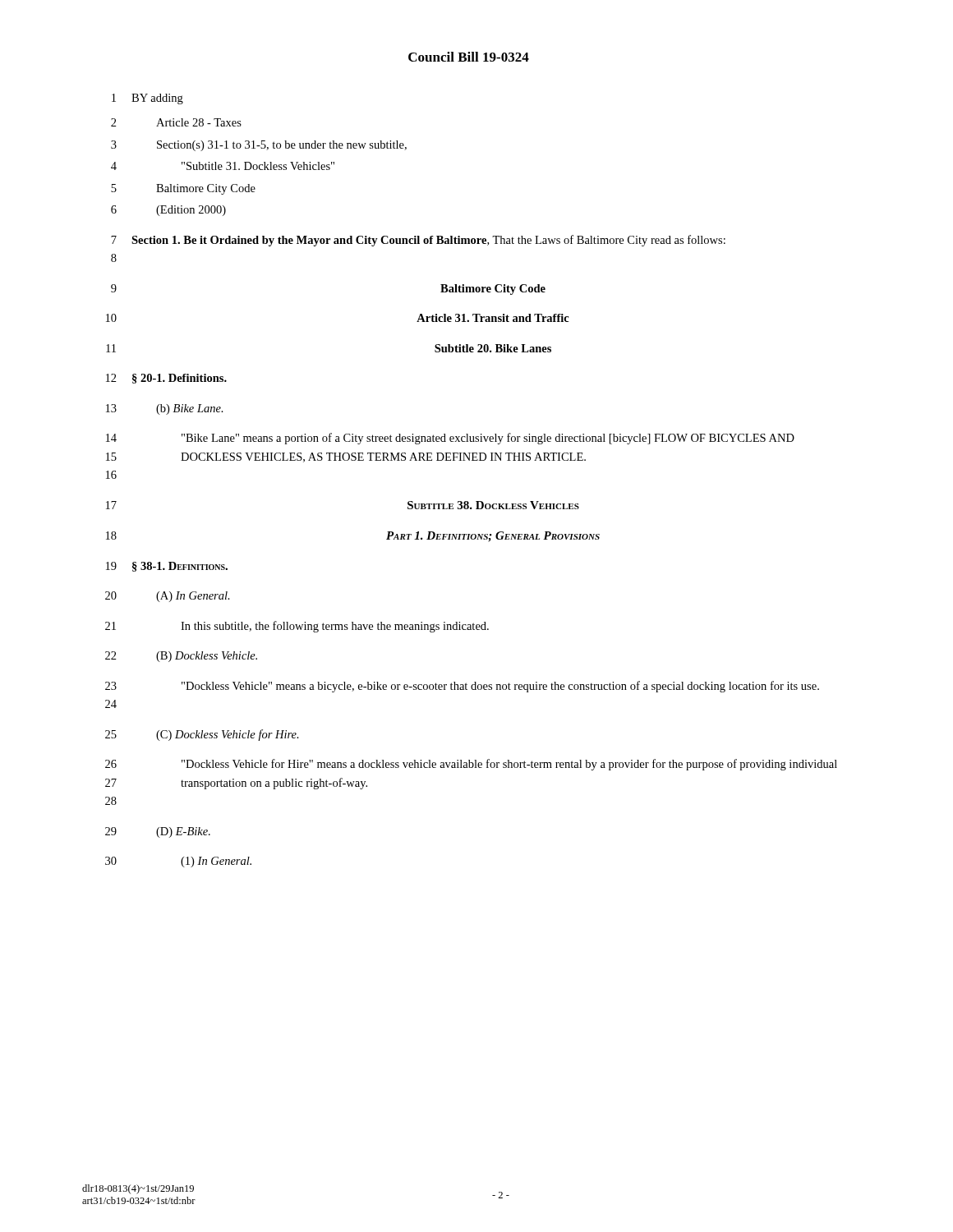The height and width of the screenshot is (1232, 953).
Task: Select the element starting "4 "Subtitle 31. Dockless Vehicles""
Action: [223, 166]
